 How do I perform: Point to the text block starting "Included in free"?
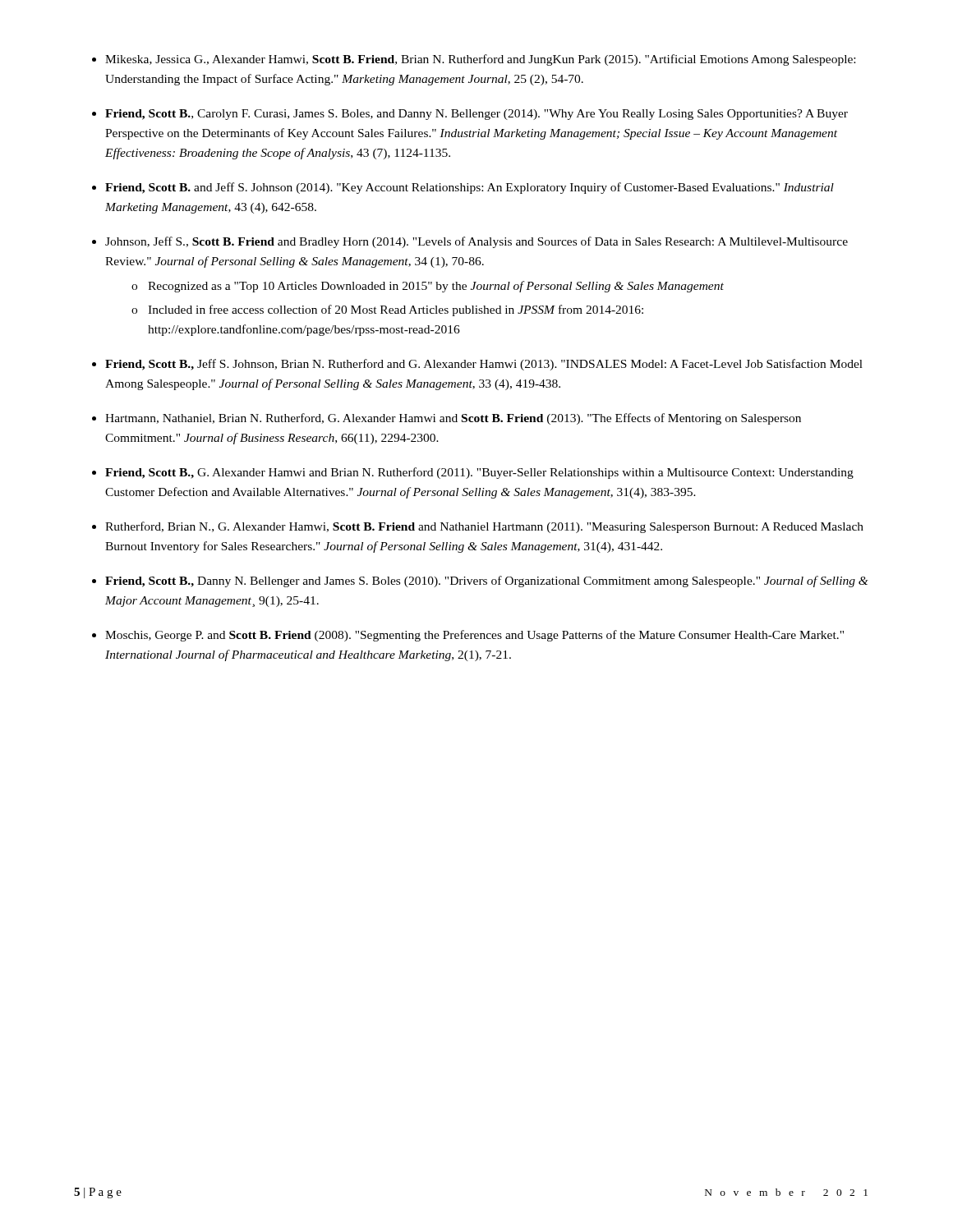click(396, 319)
